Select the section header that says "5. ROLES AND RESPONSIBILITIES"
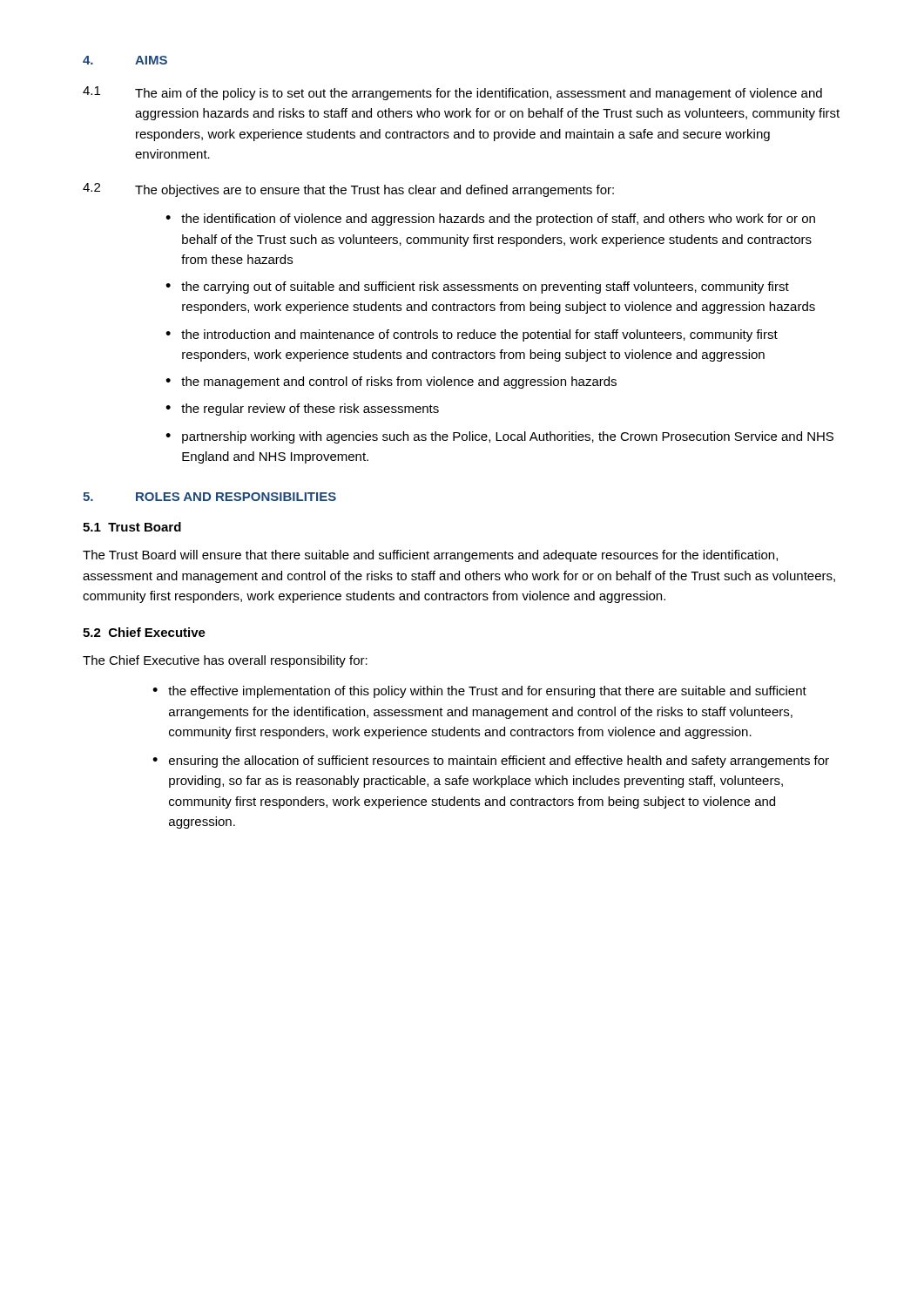This screenshot has width=924, height=1307. 209,496
